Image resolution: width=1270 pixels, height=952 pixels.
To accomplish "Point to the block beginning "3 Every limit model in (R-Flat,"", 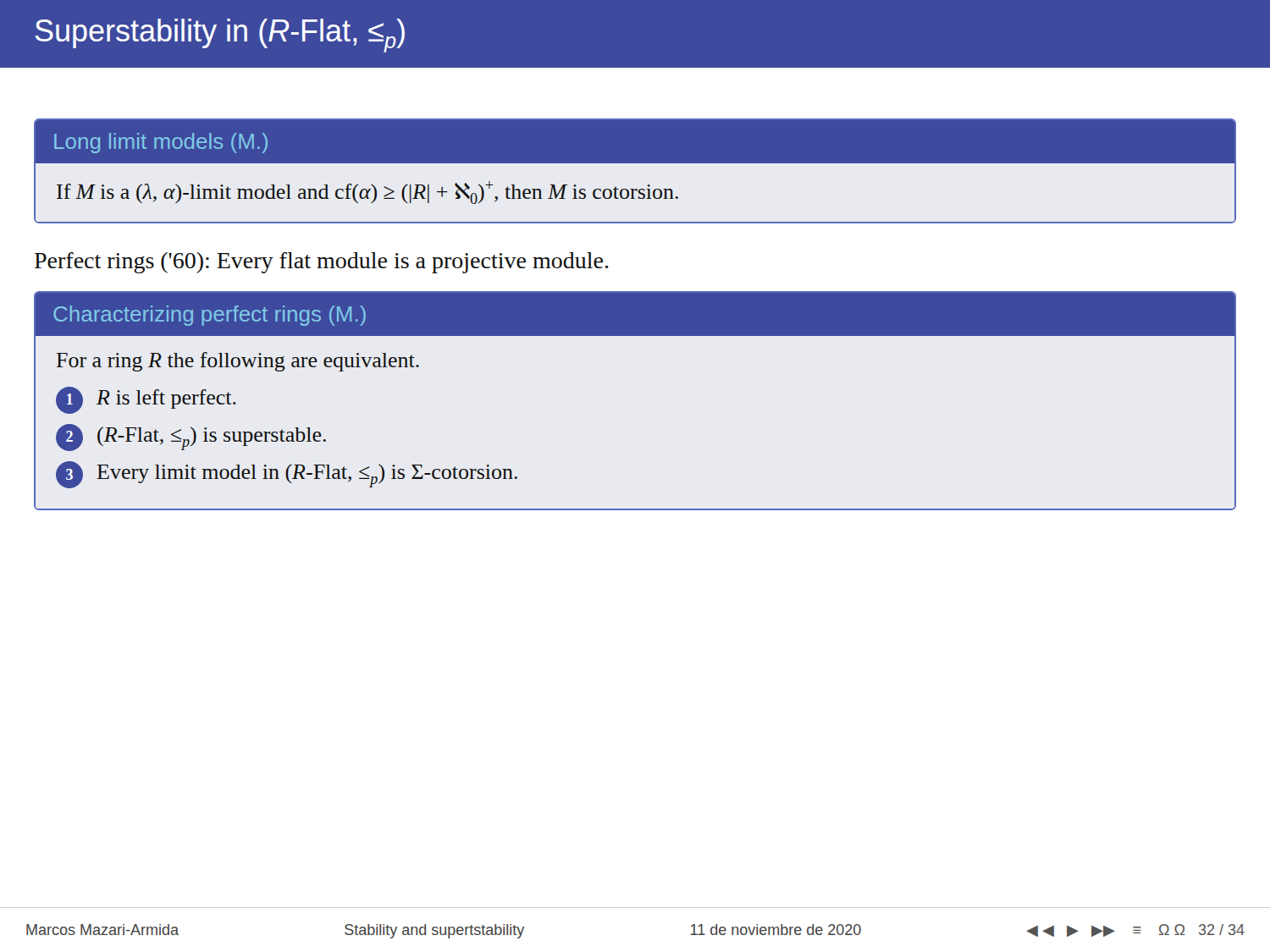I will click(x=287, y=474).
